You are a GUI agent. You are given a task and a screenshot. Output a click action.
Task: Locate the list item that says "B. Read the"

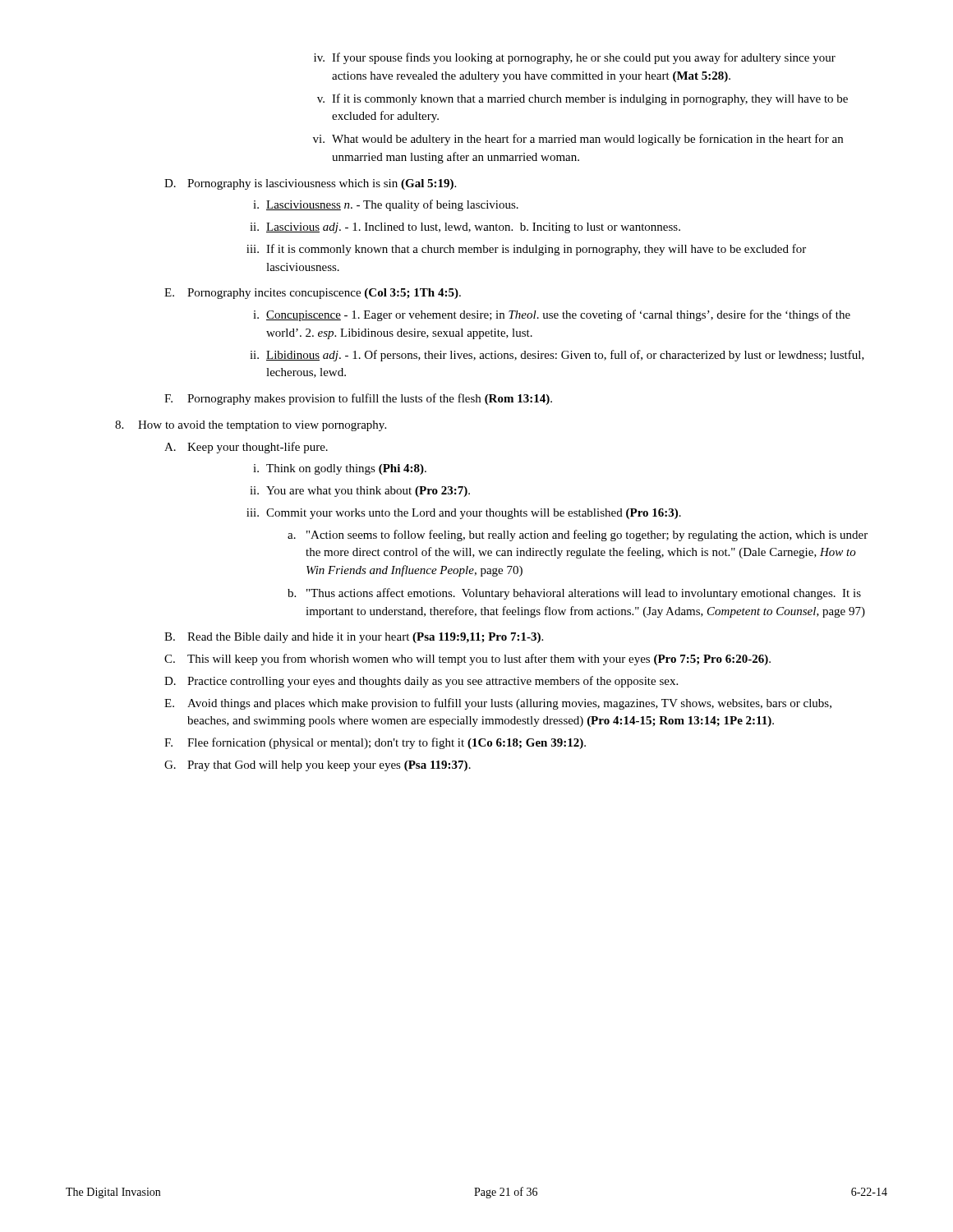pyautogui.click(x=518, y=637)
